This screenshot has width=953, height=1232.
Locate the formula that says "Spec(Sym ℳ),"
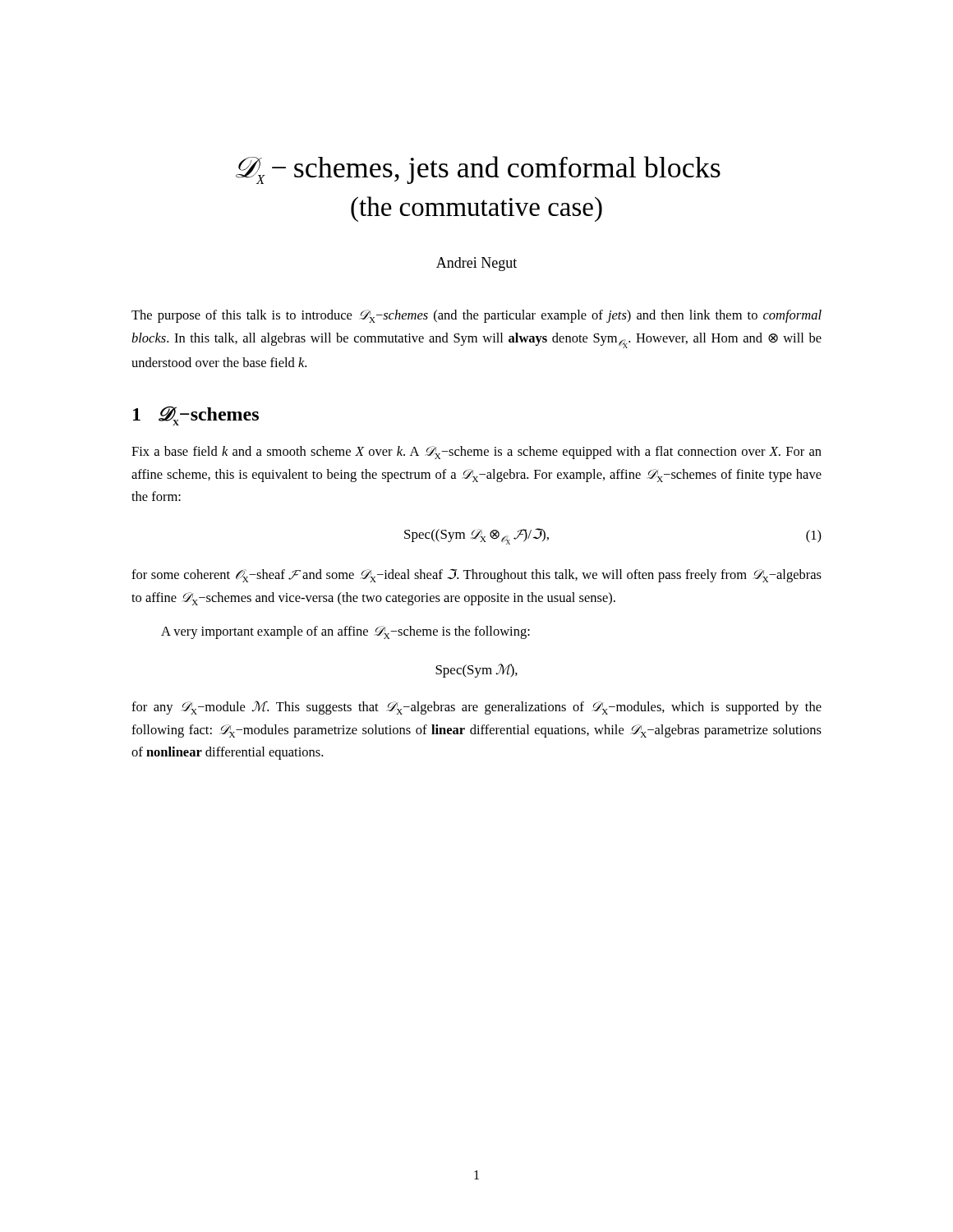(x=476, y=670)
